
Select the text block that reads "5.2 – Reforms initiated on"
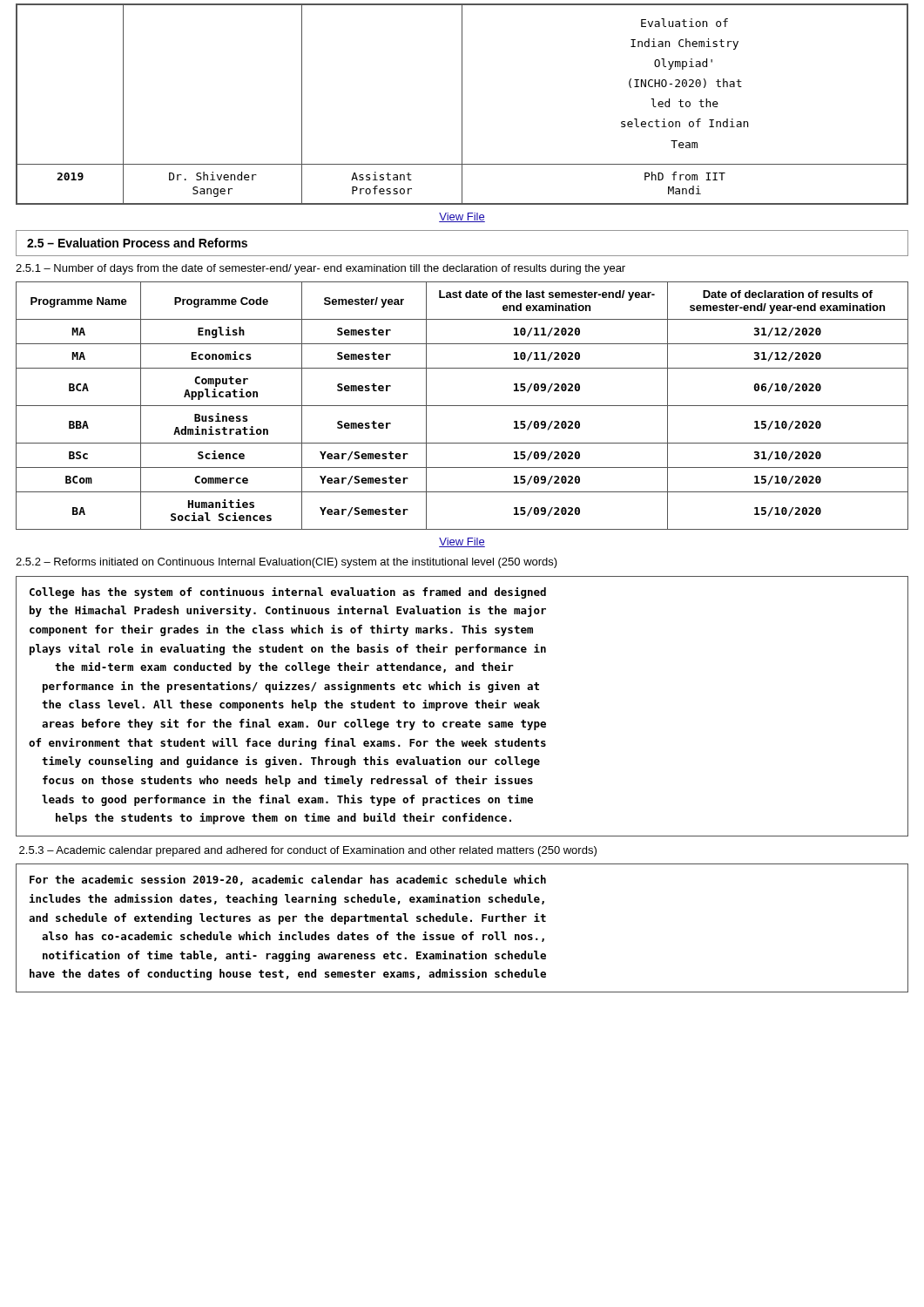click(287, 562)
